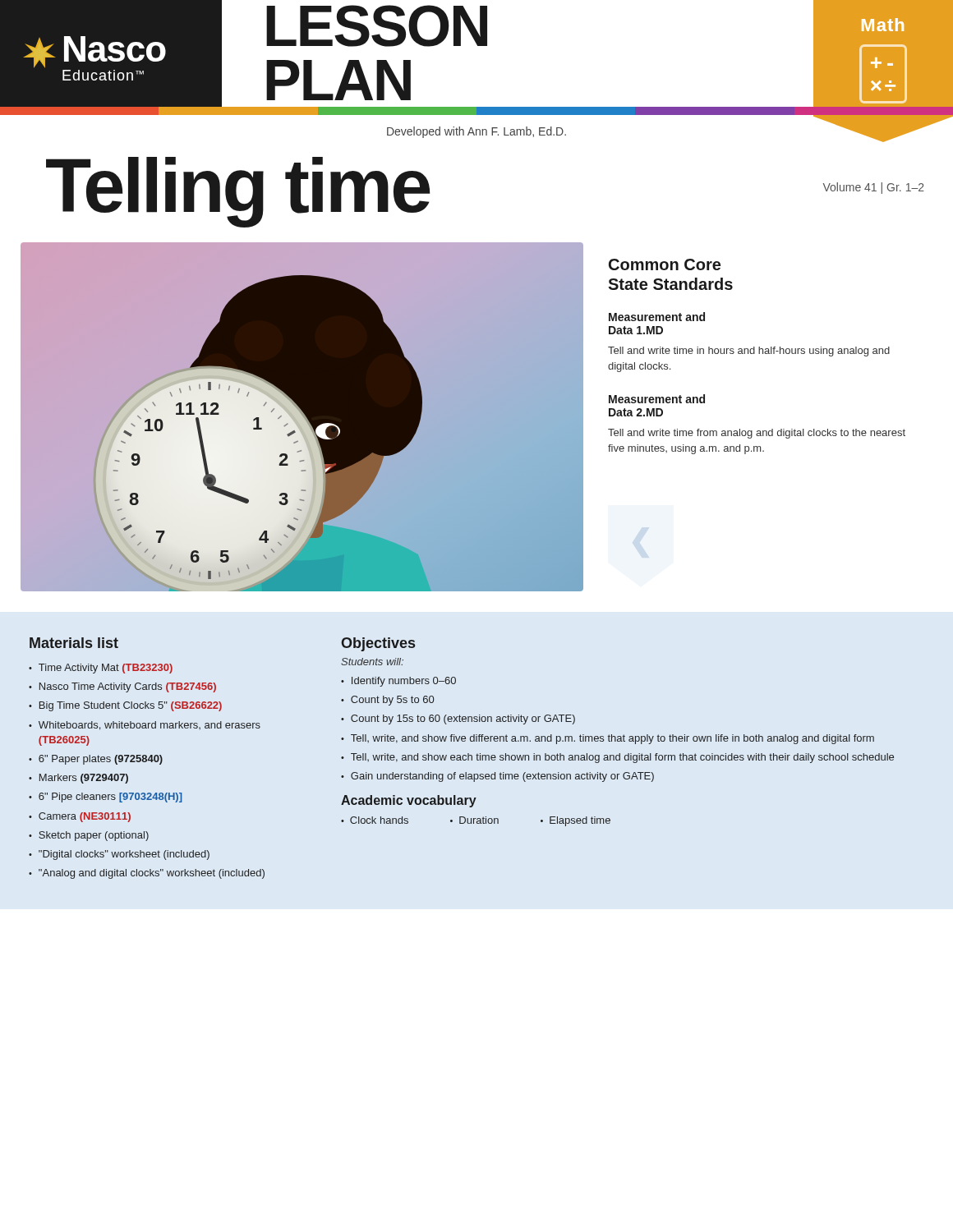Image resolution: width=953 pixels, height=1232 pixels.
Task: Navigate to the block starting "Volume 41 |"
Action: point(874,187)
